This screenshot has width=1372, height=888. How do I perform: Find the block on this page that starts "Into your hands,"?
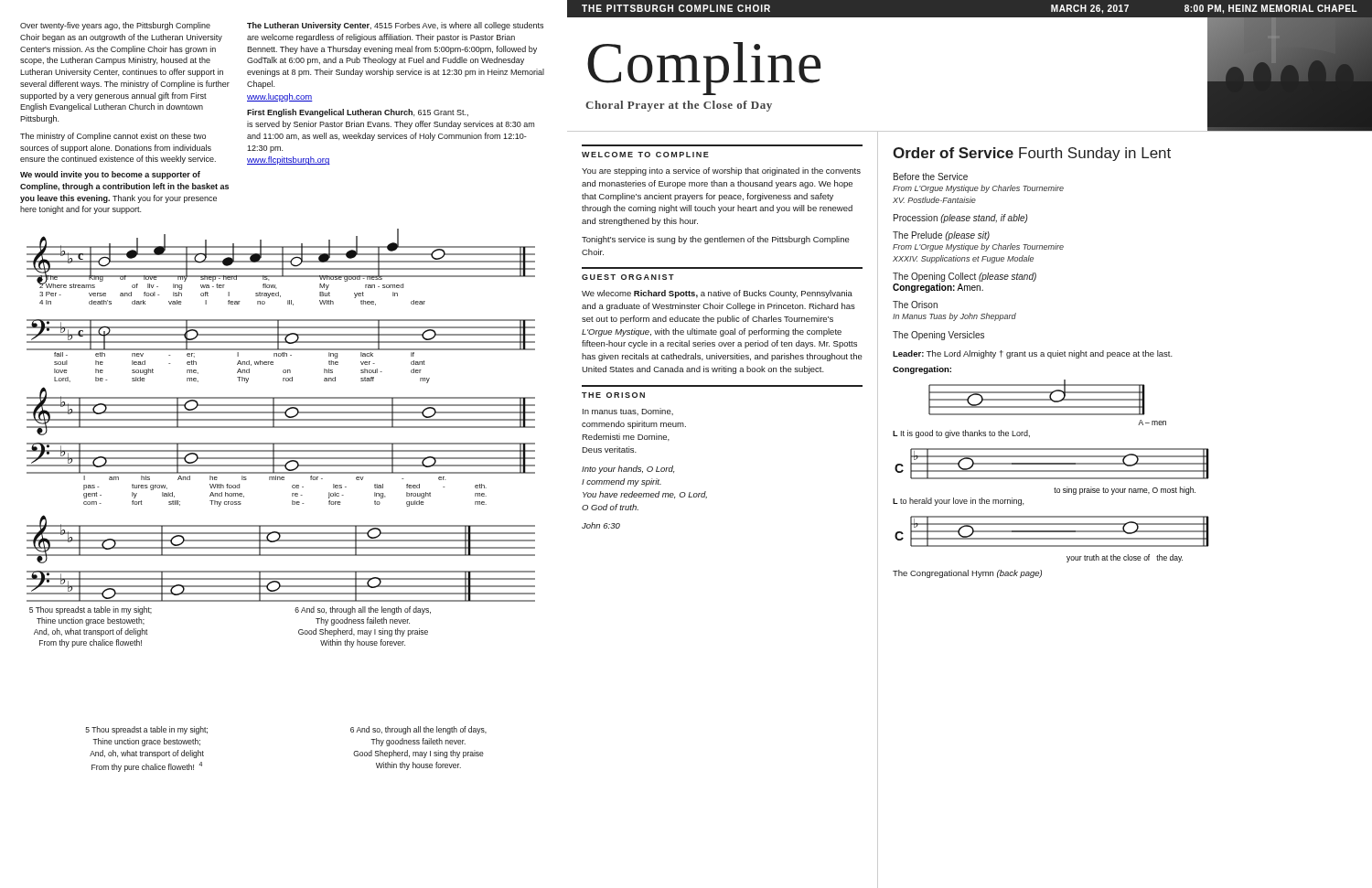click(x=645, y=488)
